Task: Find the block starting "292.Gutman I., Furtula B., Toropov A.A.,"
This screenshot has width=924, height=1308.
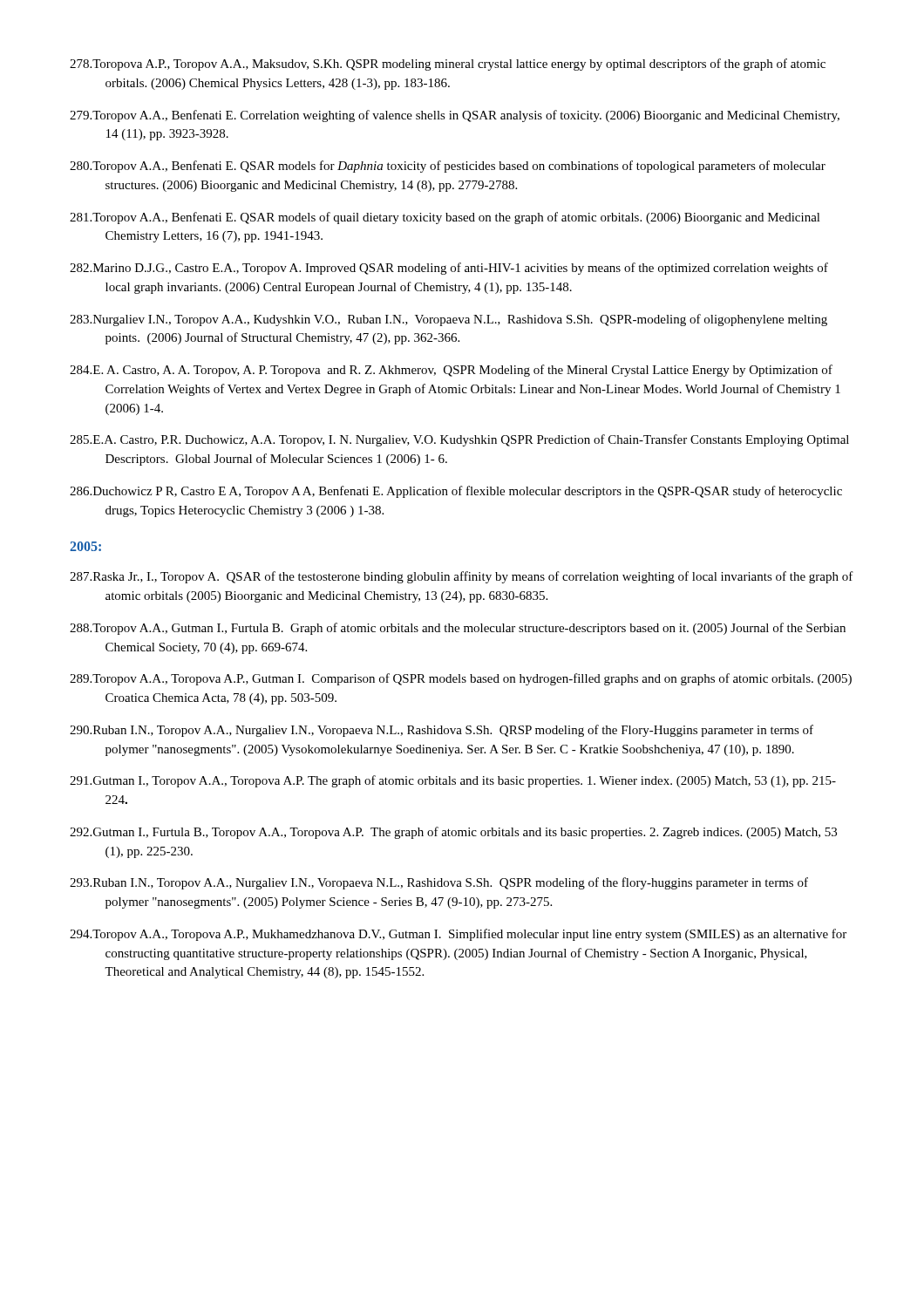Action: [x=462, y=842]
